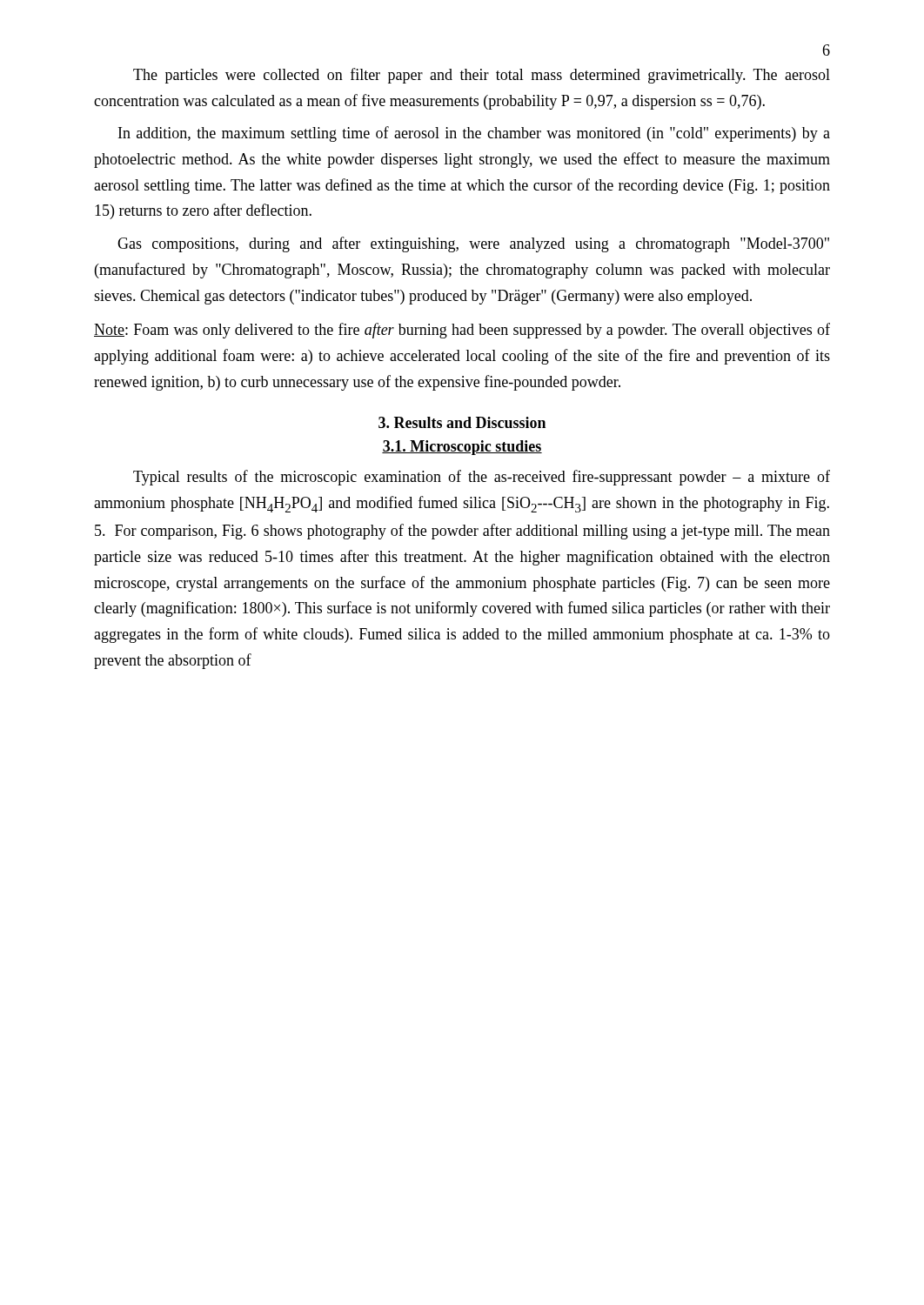
Task: Select the text block that says "Gas compositions, during and after extinguishing, were analyzed"
Action: 462,270
